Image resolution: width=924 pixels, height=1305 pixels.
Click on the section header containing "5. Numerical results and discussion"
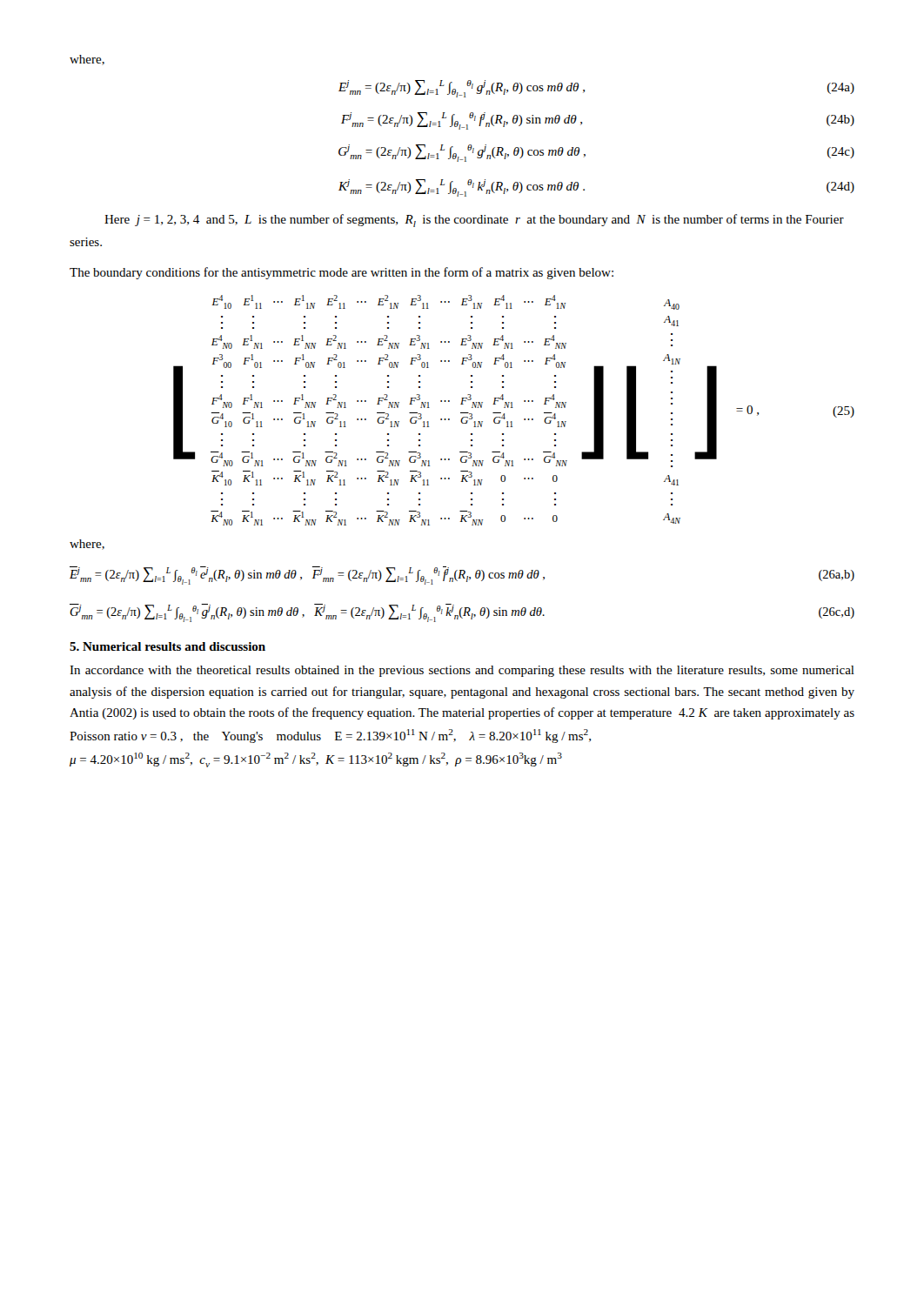coord(168,646)
